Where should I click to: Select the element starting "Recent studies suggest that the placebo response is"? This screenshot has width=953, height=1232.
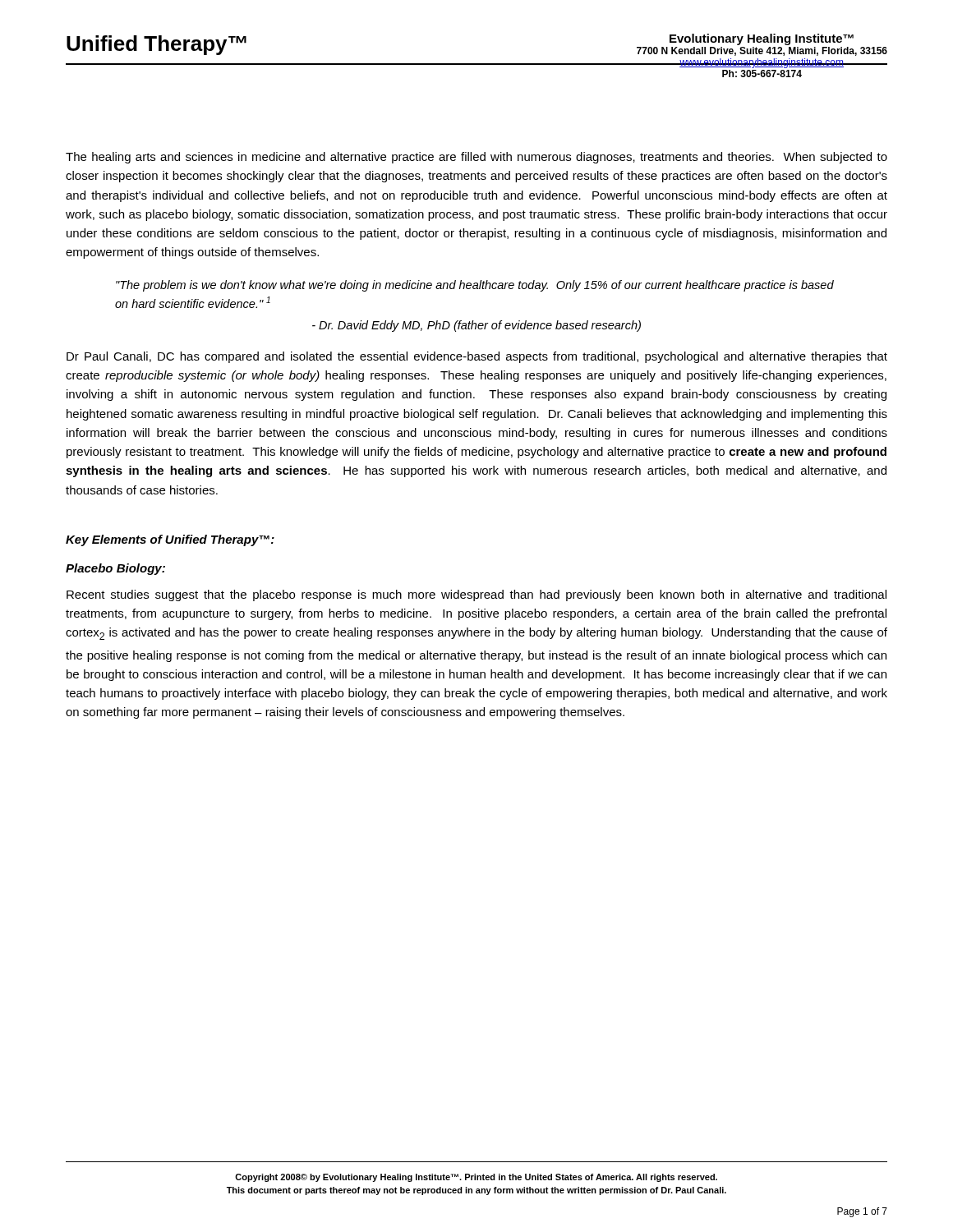click(x=476, y=653)
